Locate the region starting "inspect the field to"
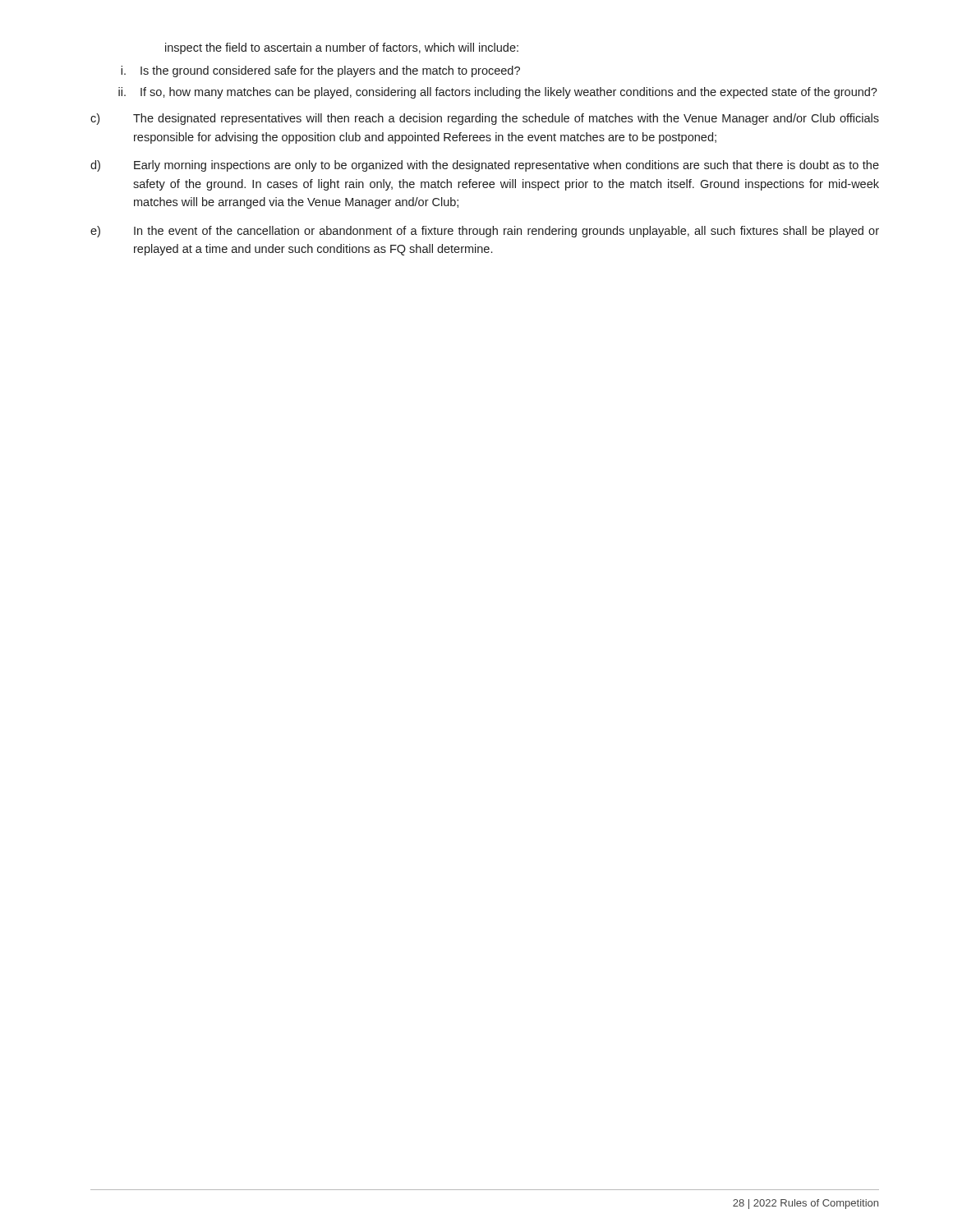 (x=342, y=48)
